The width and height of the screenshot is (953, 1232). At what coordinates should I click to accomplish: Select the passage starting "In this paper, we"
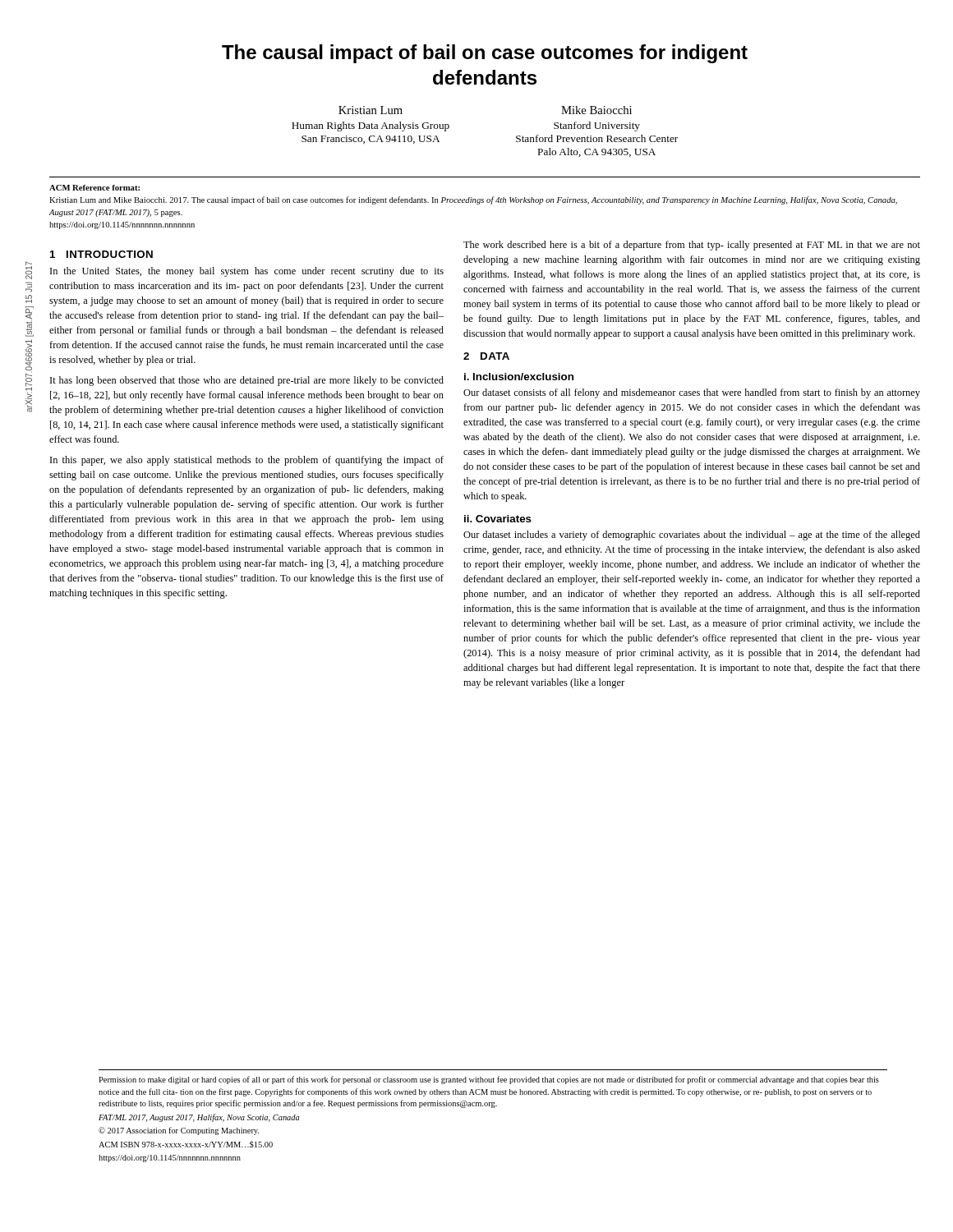246,526
